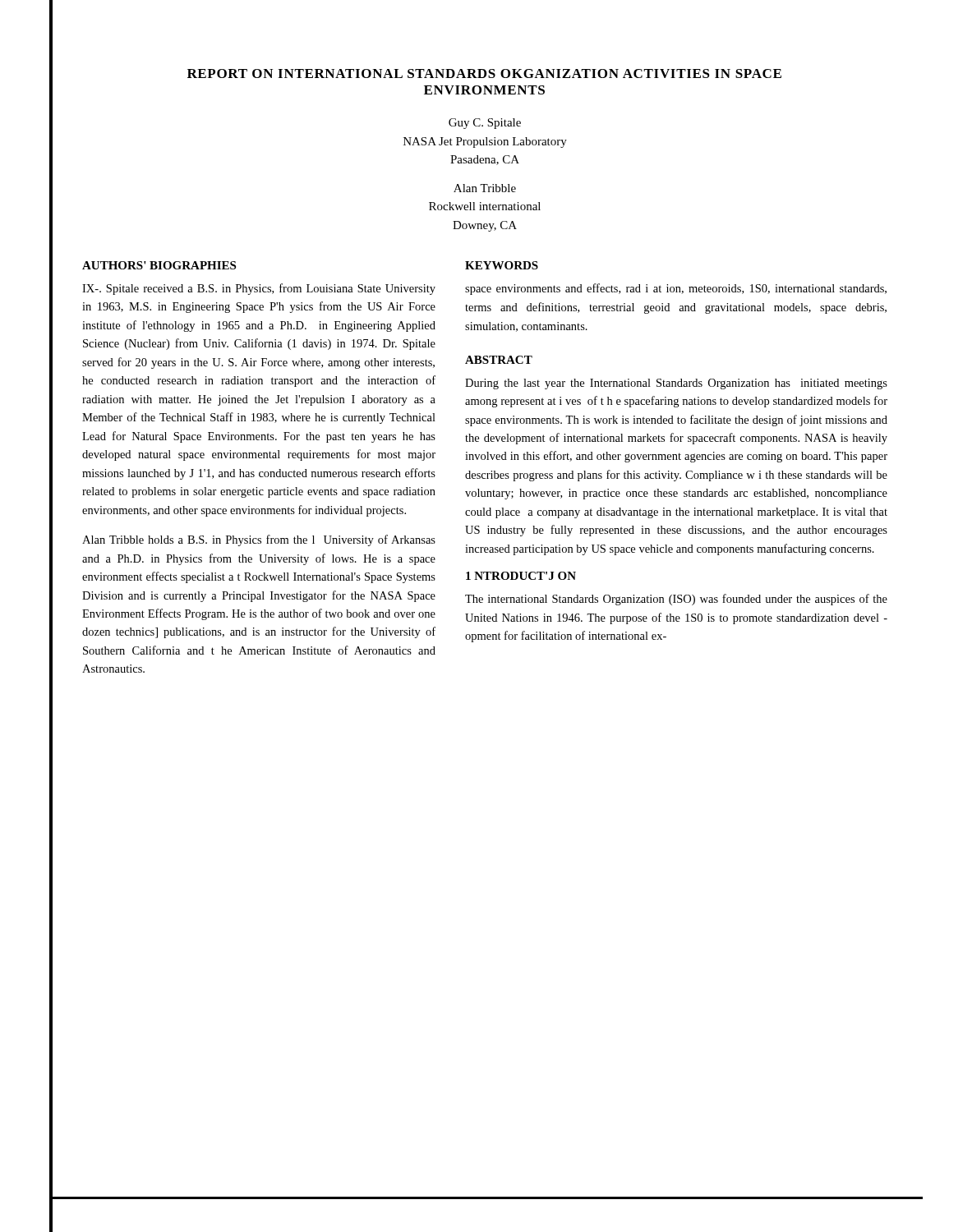Select the passage starting "1 NTRODUCT'J ON"
Image resolution: width=972 pixels, height=1232 pixels.
click(521, 576)
